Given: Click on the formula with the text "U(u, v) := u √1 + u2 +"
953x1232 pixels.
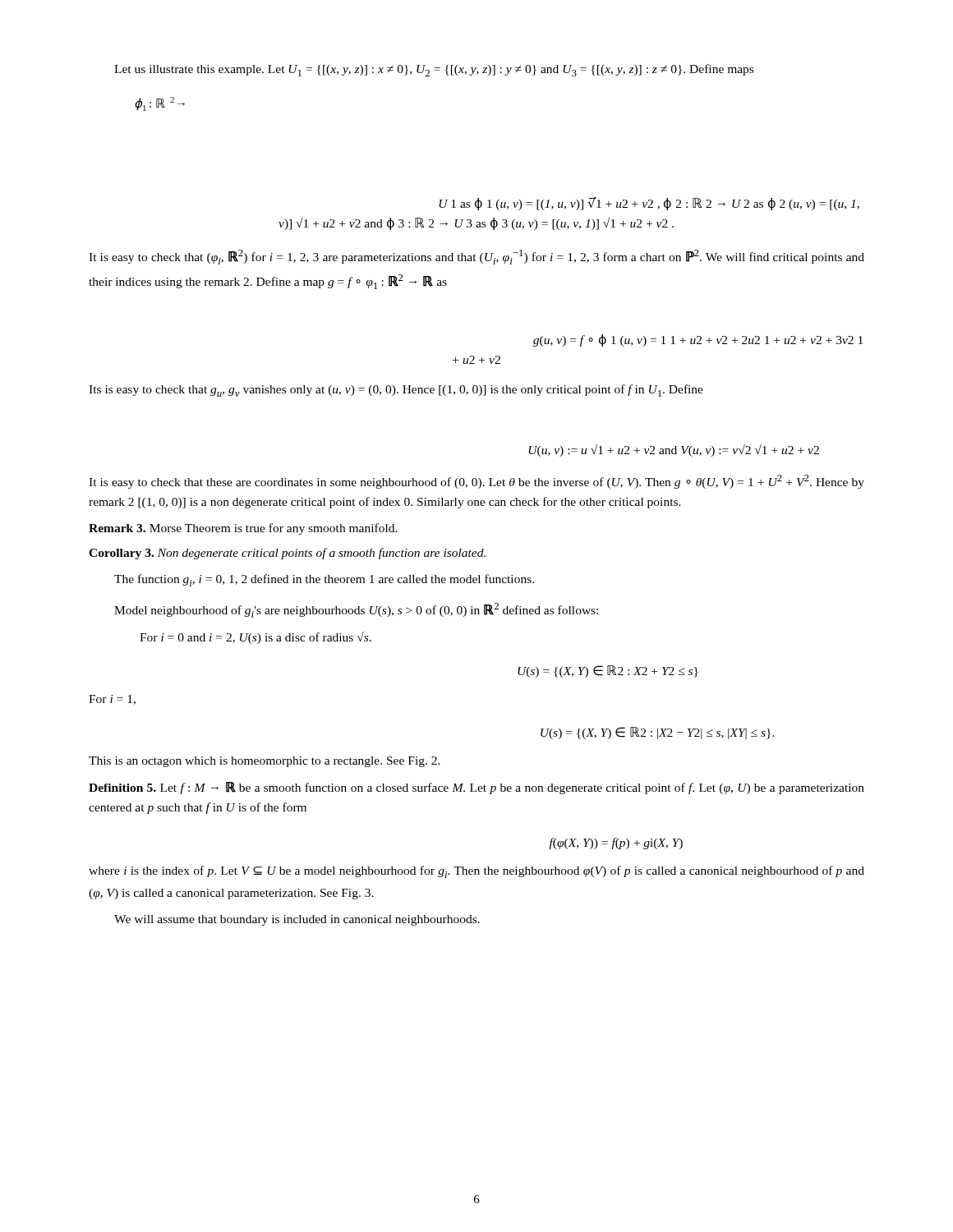Looking at the screenshot, I should tap(674, 451).
